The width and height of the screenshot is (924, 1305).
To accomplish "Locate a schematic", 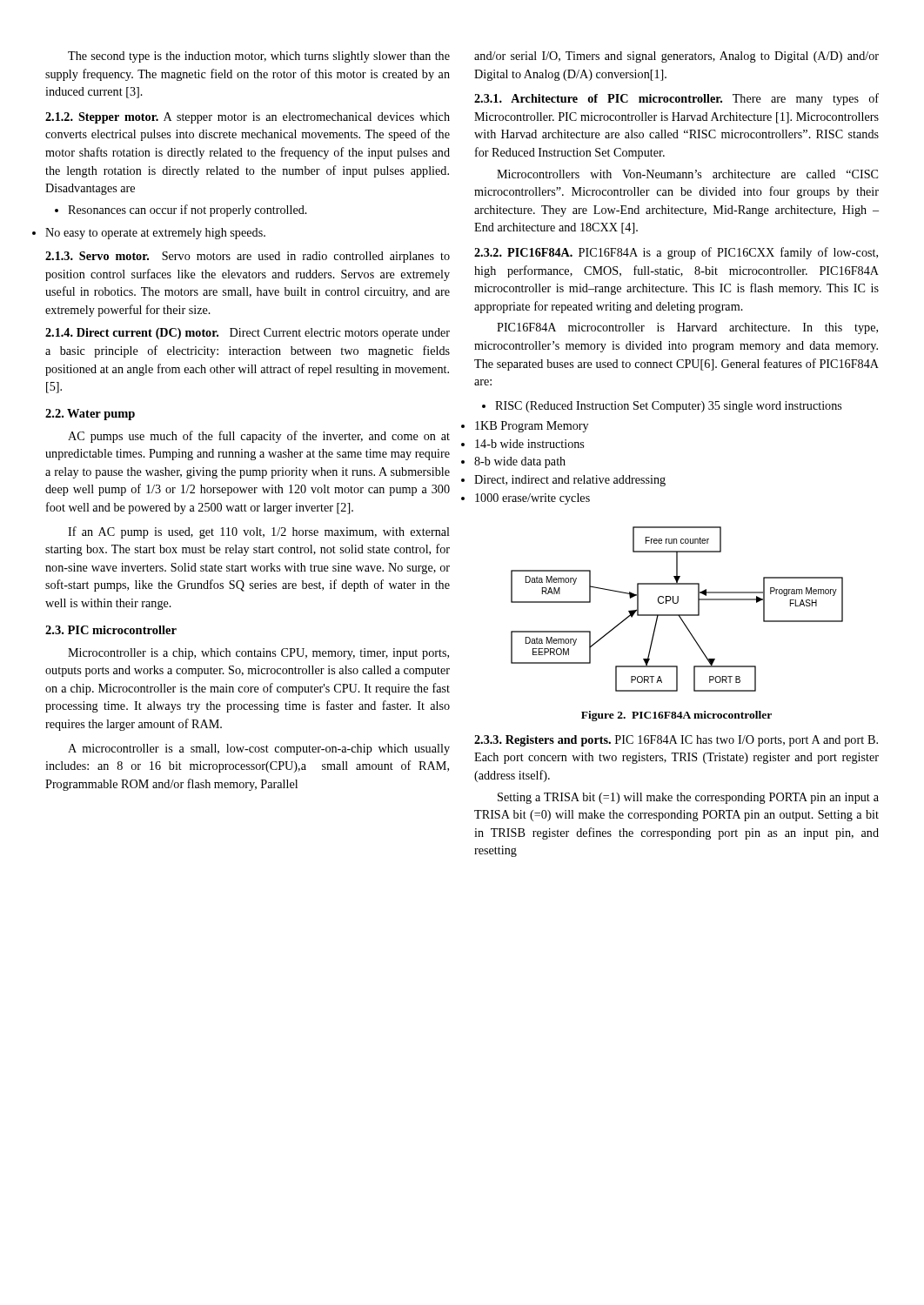I will point(676,610).
